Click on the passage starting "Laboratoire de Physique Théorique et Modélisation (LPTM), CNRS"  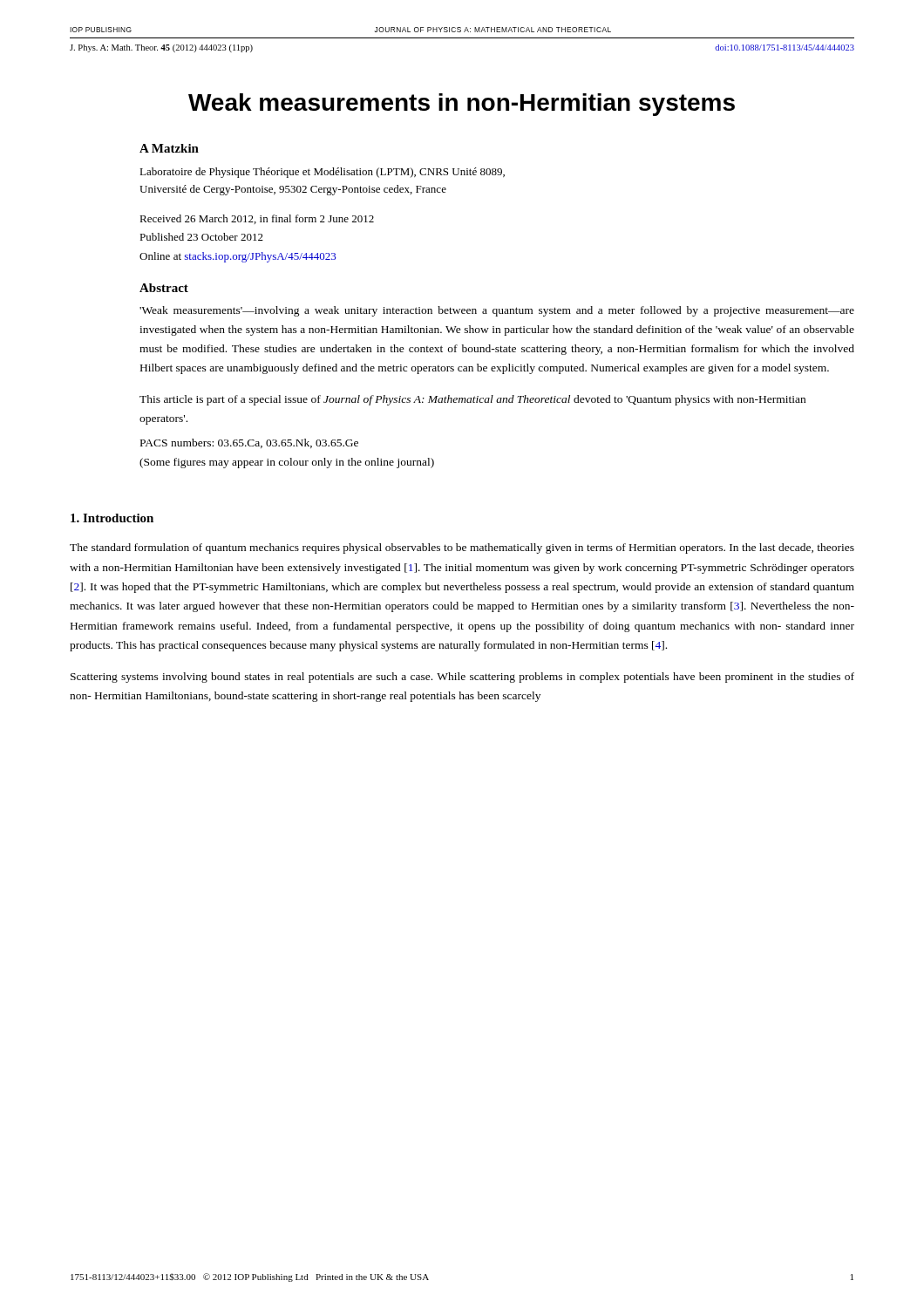point(322,180)
